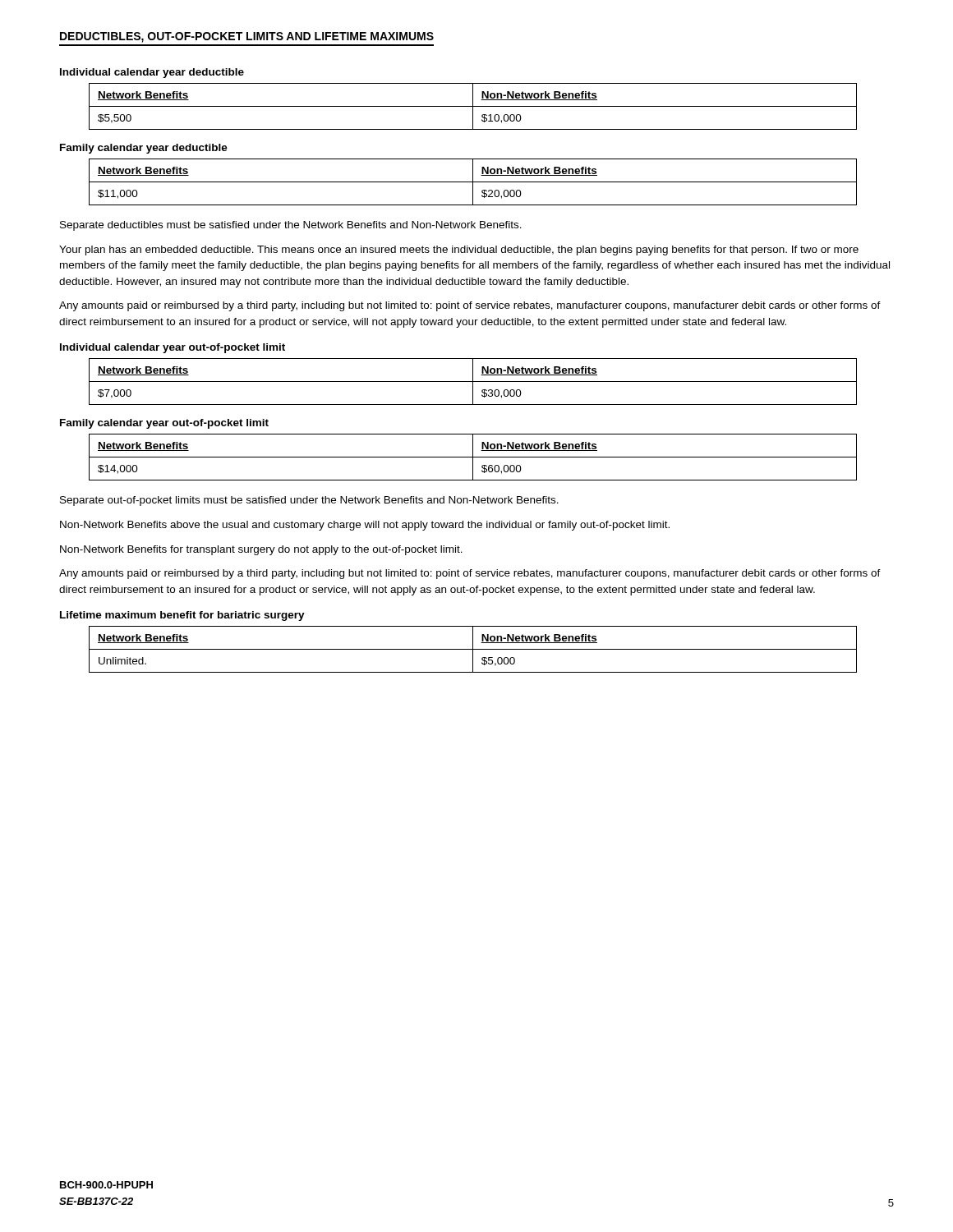Where is the passage that starts "Separate deductibles must be satisfied under"?
Screen dimensions: 1232x953
coord(291,225)
